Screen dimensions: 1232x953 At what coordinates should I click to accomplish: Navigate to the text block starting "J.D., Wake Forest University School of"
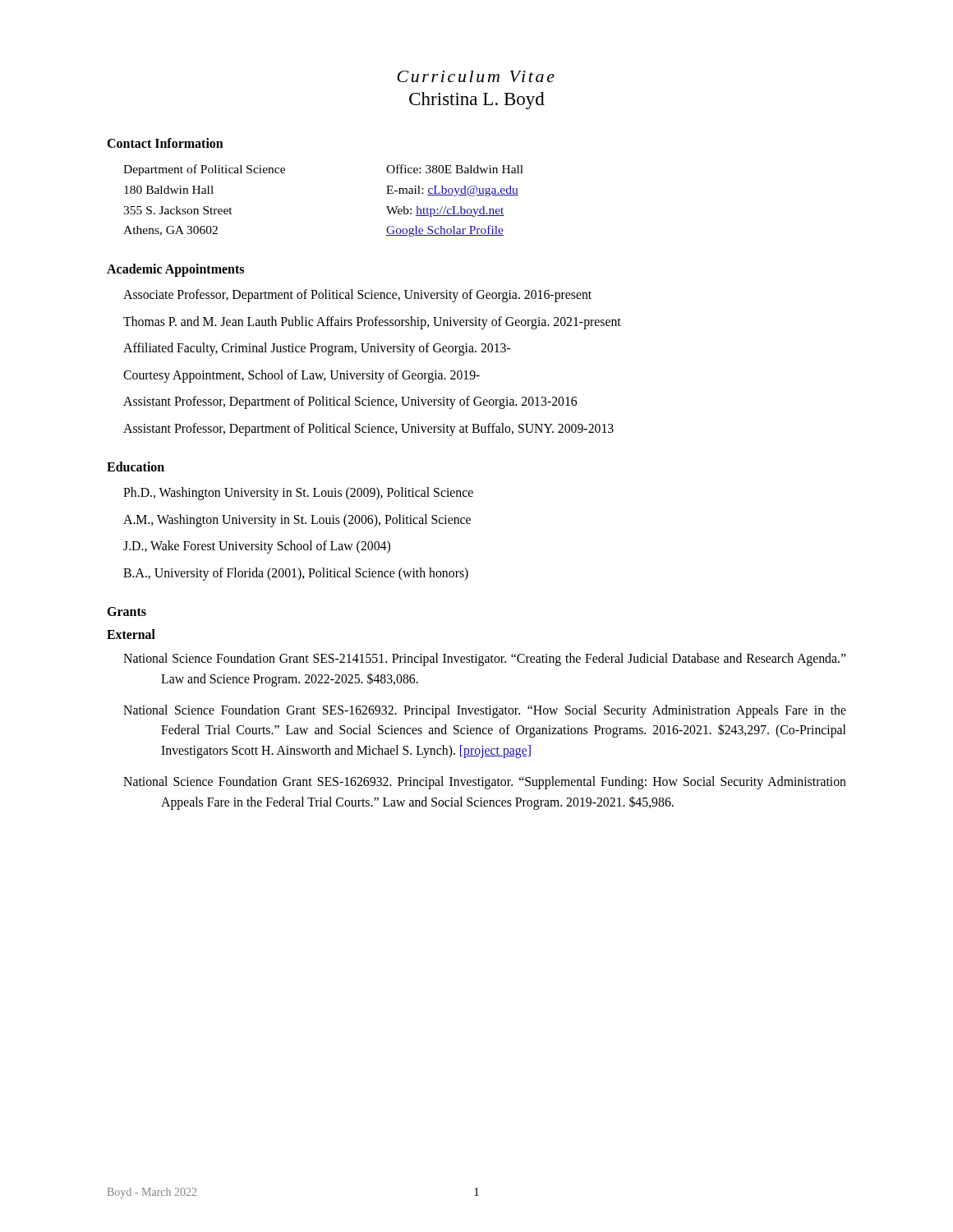(x=257, y=546)
